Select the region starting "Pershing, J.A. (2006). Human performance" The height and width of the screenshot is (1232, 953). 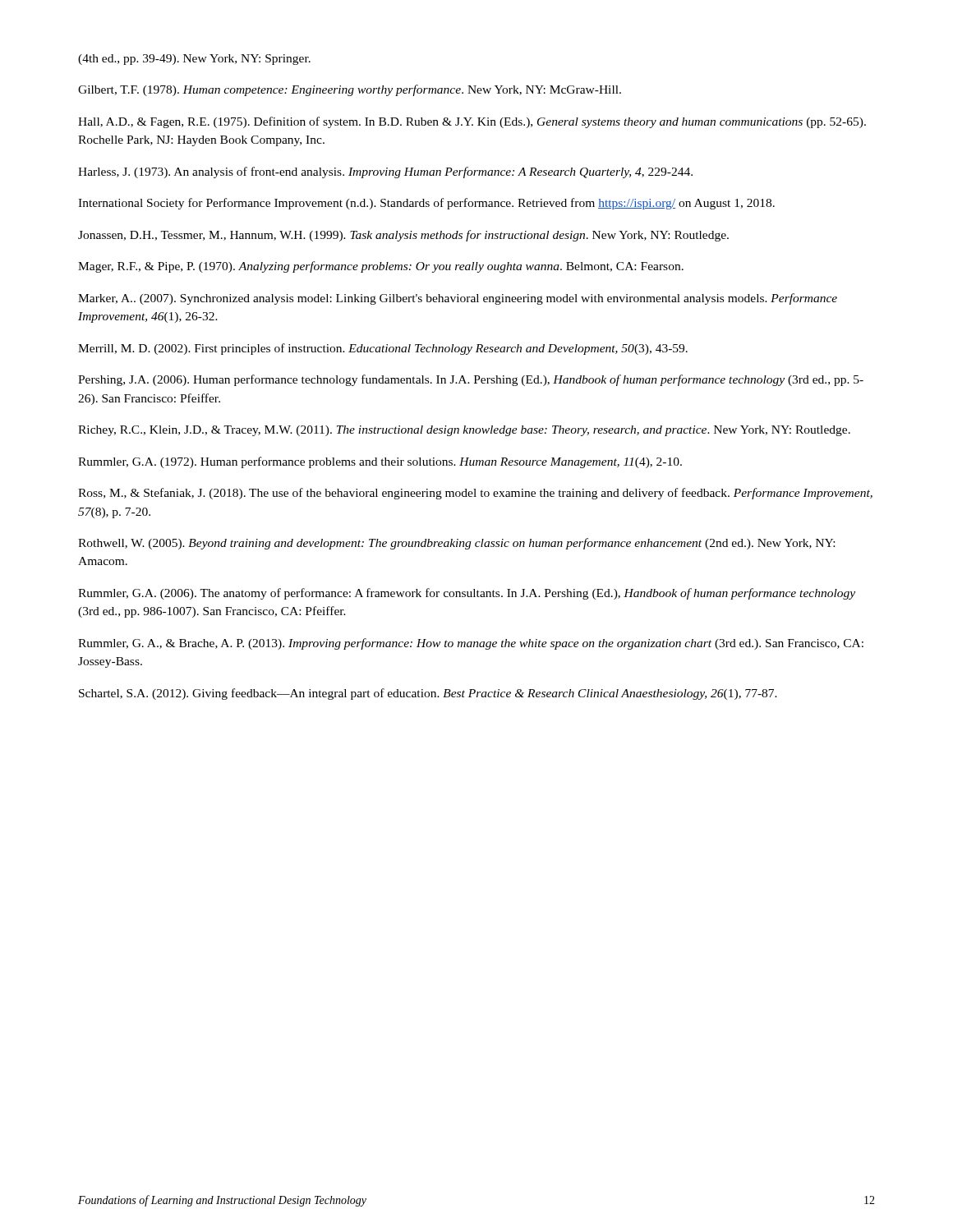(476, 389)
